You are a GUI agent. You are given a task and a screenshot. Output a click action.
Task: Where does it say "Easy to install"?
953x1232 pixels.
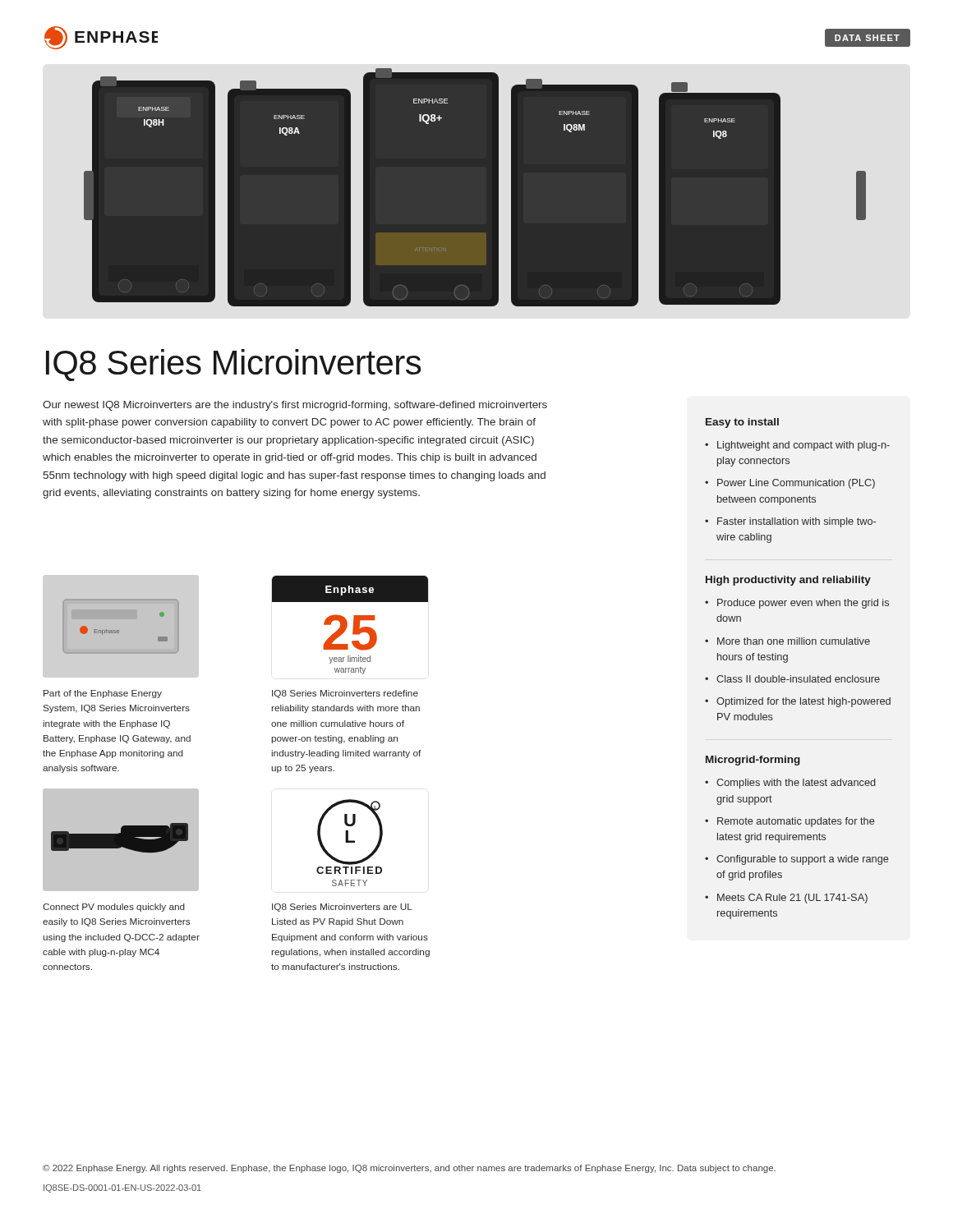[742, 422]
